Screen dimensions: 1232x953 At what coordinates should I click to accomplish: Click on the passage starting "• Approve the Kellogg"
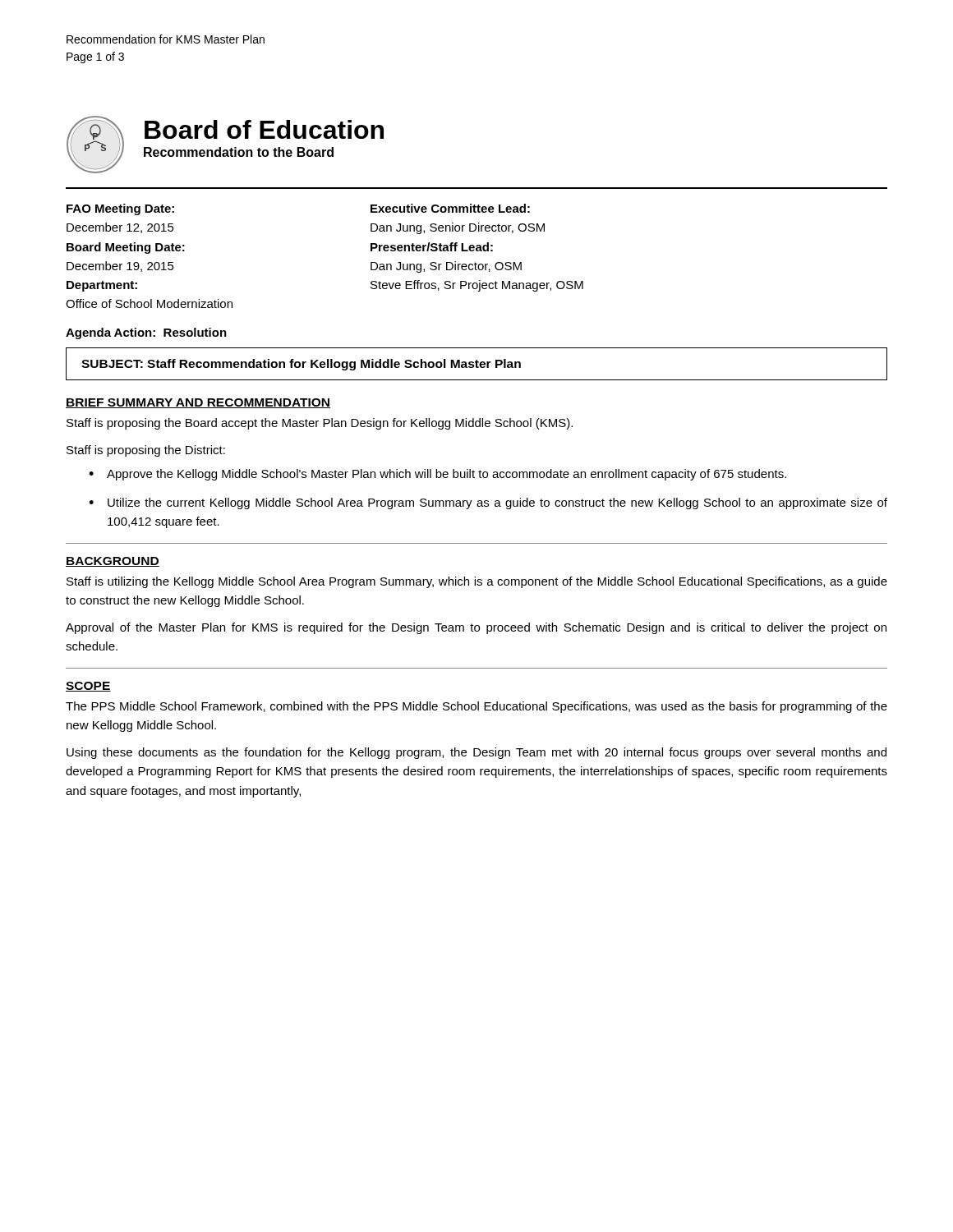click(488, 474)
